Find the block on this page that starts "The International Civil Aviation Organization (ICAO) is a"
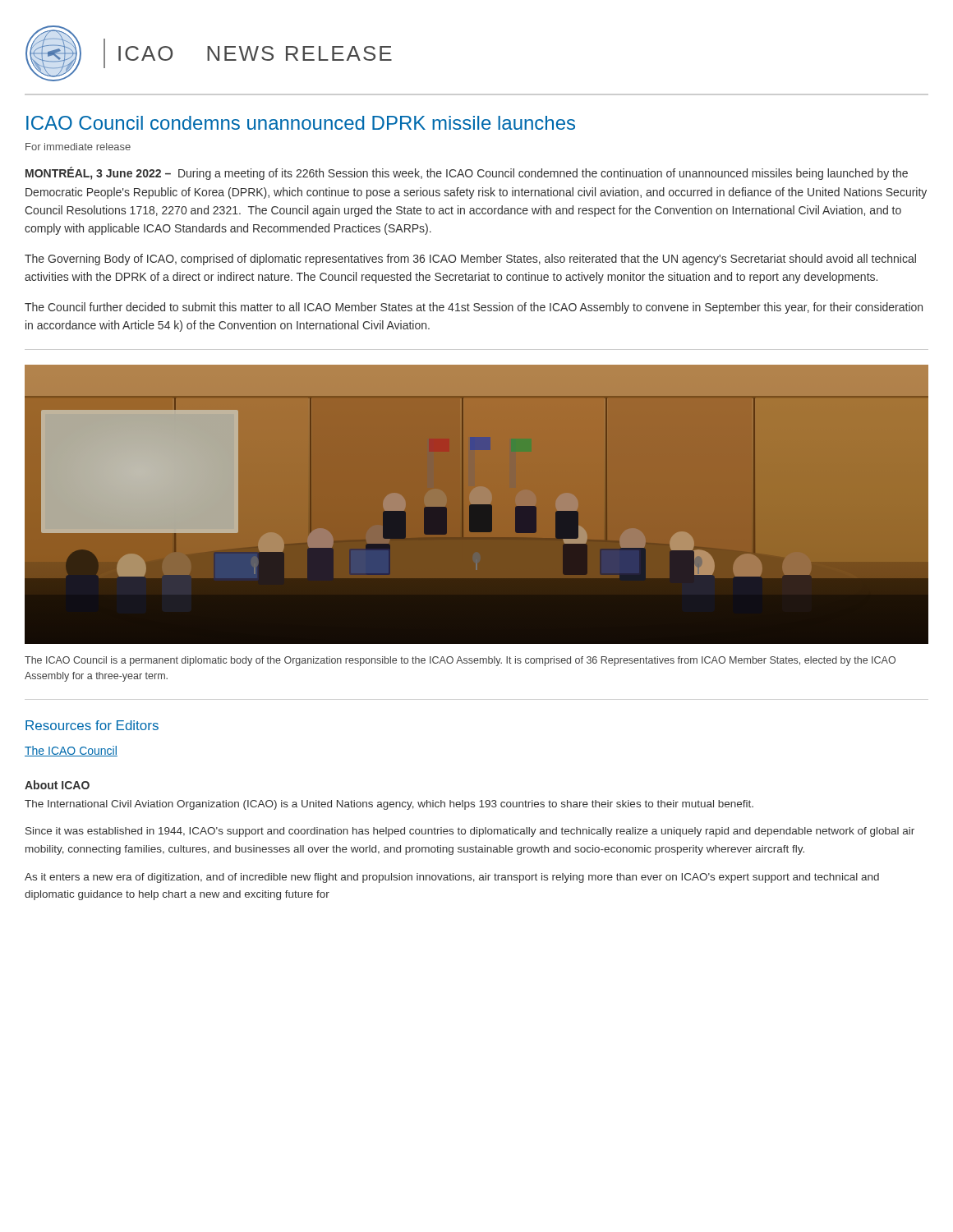 point(389,804)
